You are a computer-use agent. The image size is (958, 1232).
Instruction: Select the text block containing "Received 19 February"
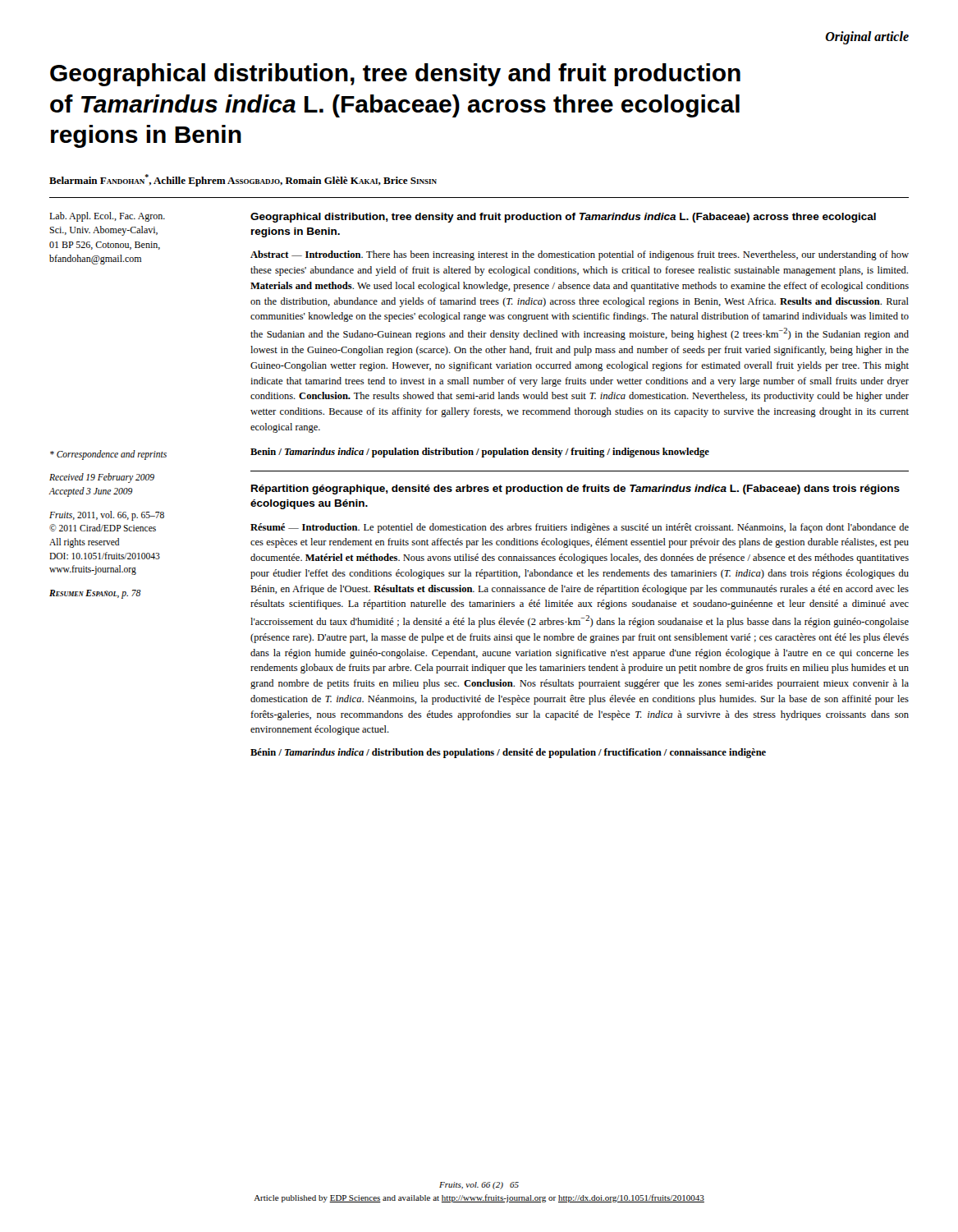102,484
